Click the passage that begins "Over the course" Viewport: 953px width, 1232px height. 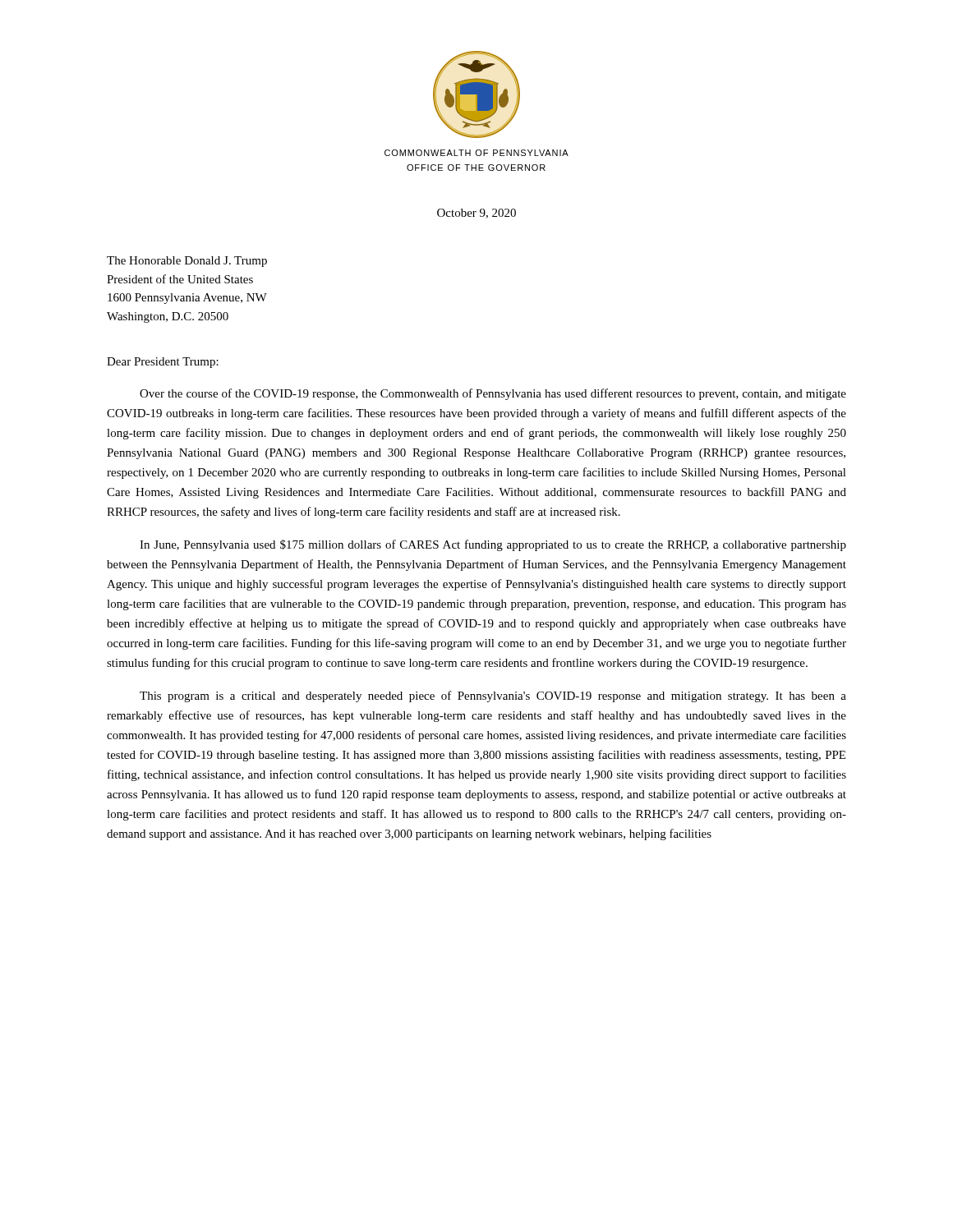click(x=476, y=614)
